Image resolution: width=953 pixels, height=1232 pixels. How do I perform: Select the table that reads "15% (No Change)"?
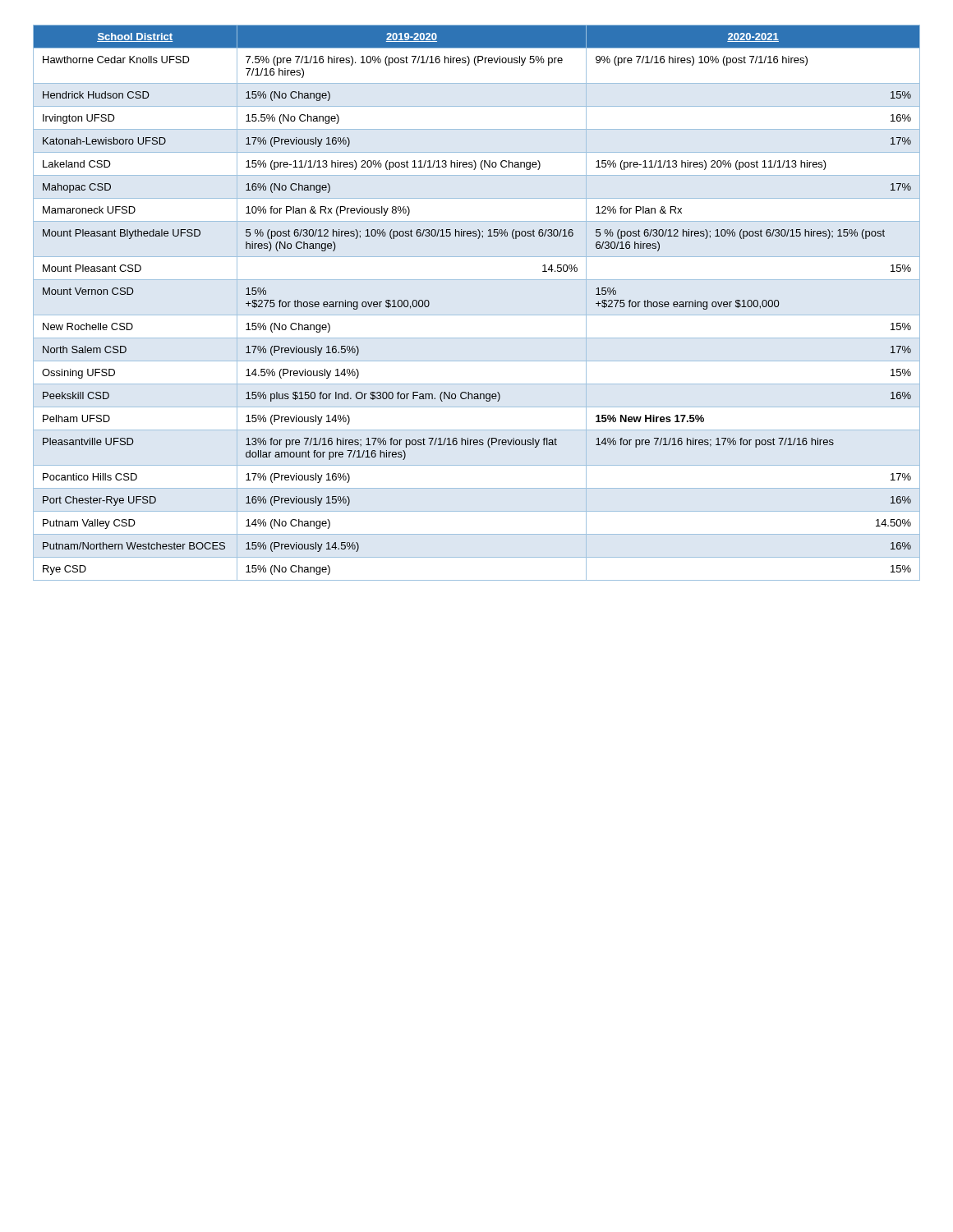476,303
